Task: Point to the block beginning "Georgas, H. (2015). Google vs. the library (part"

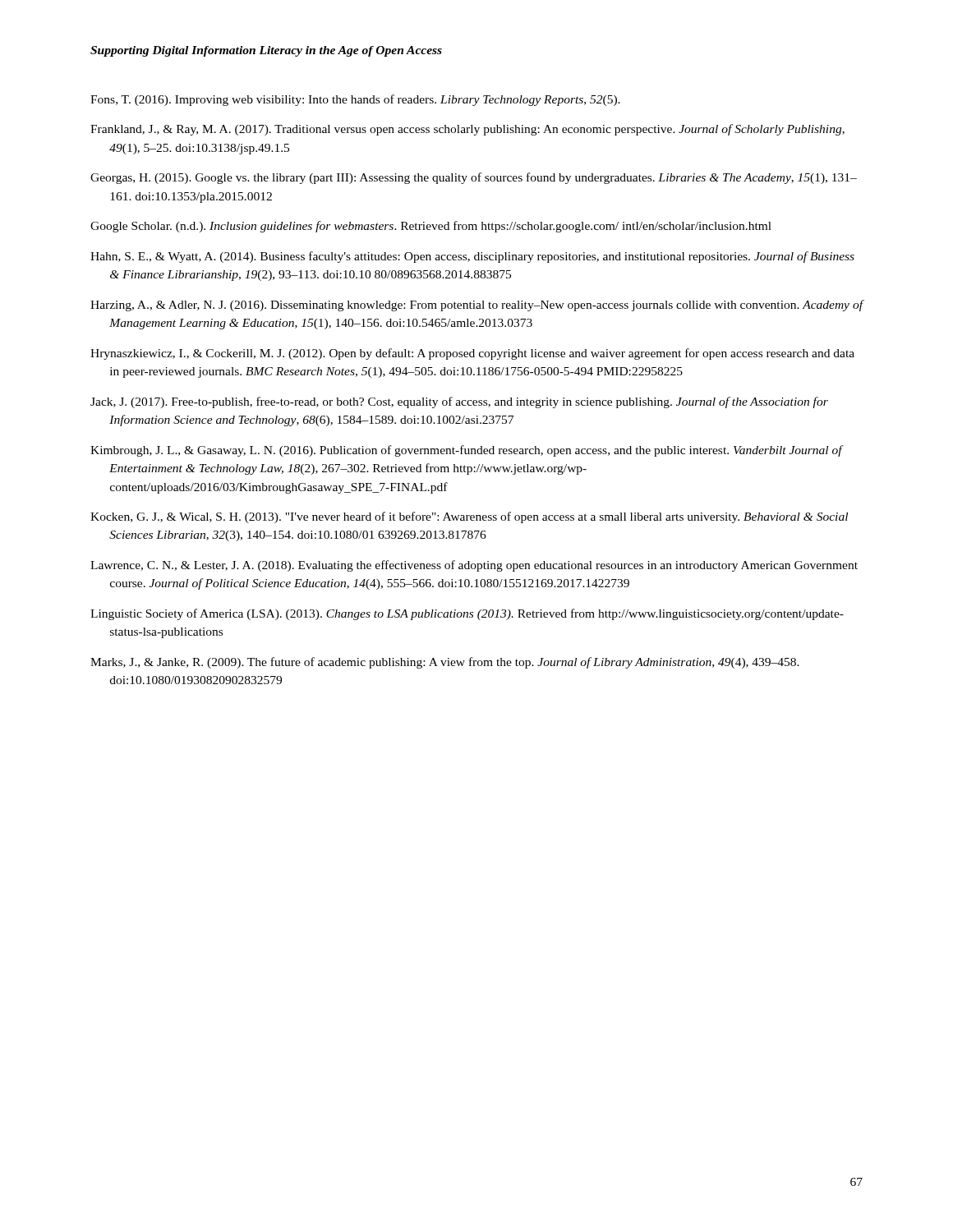Action: (474, 187)
